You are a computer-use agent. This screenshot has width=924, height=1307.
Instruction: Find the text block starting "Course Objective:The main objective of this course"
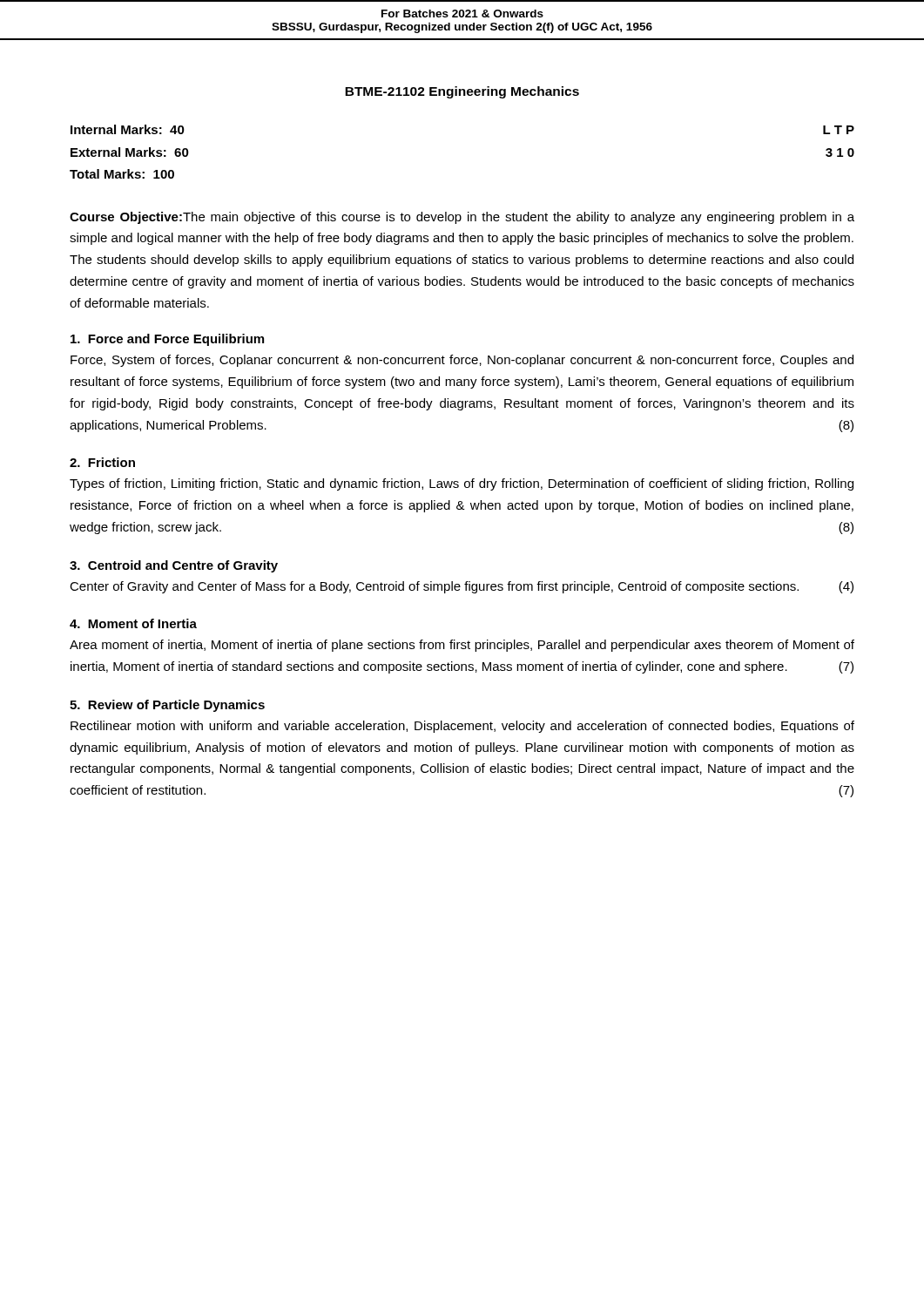point(462,259)
